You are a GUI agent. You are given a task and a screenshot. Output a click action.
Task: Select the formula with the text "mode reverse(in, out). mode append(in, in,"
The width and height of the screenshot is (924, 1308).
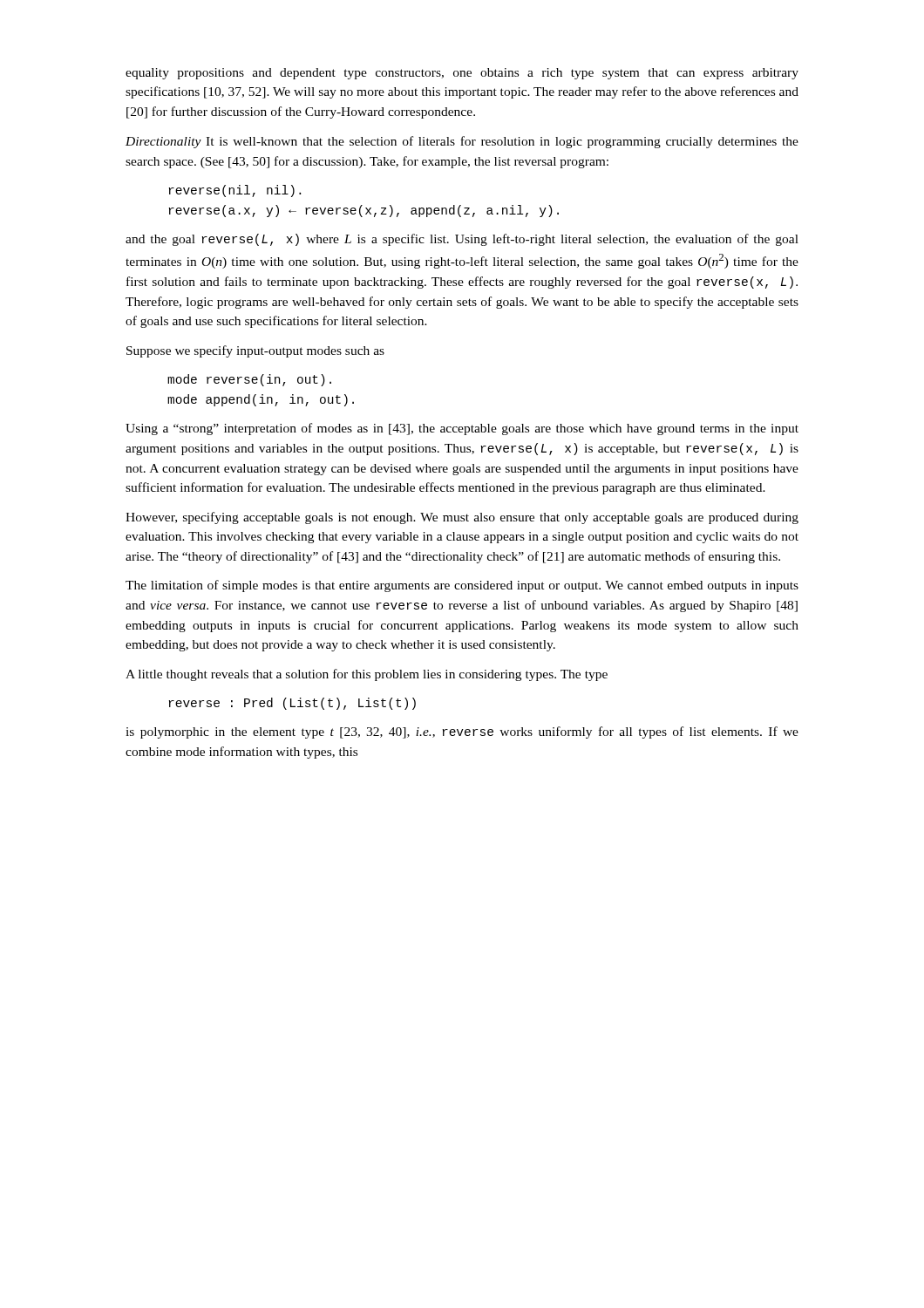coord(262,390)
